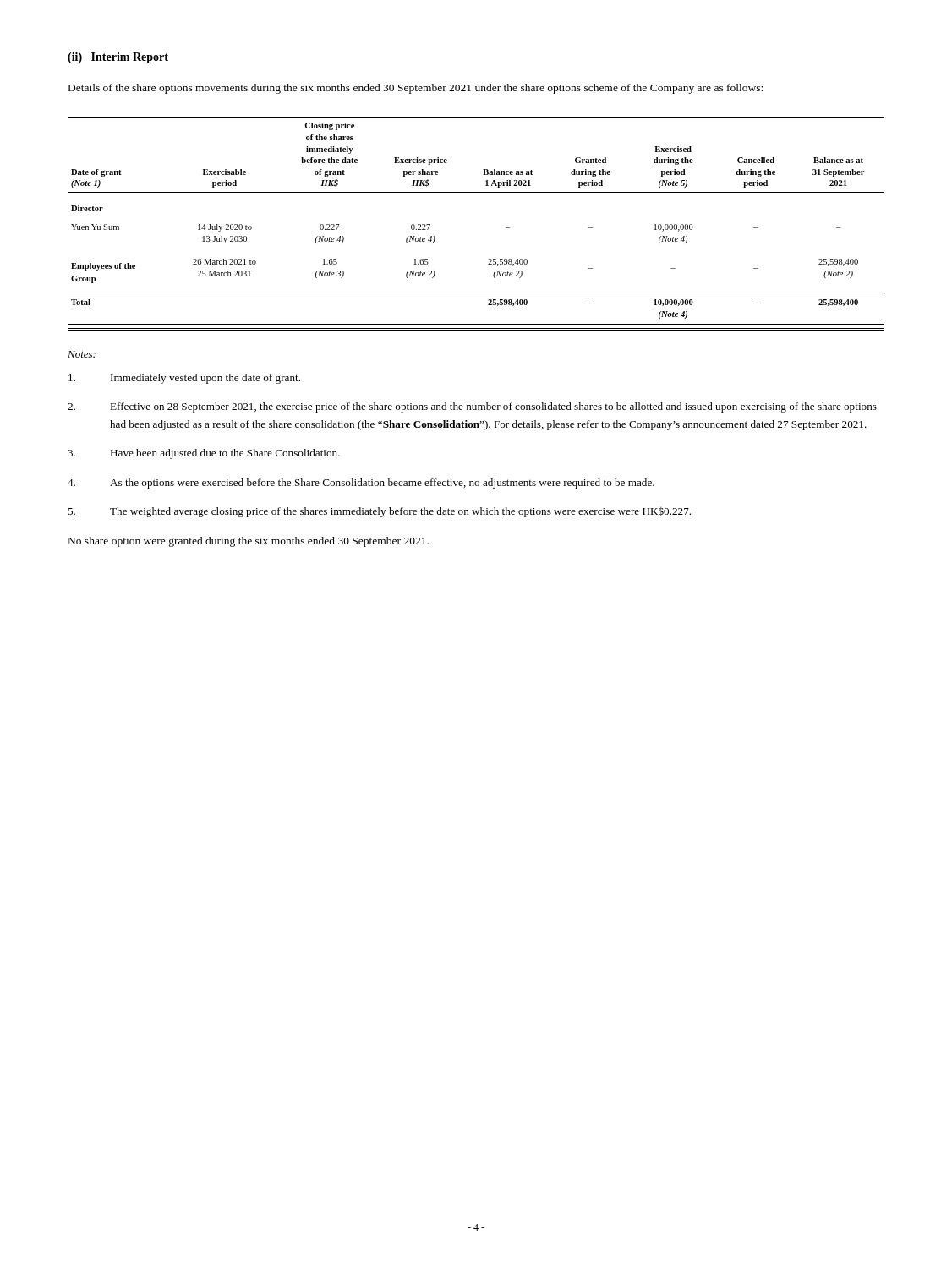Select the element starting "2. Effective on 28 September 2021, the"
The width and height of the screenshot is (952, 1268).
476,416
